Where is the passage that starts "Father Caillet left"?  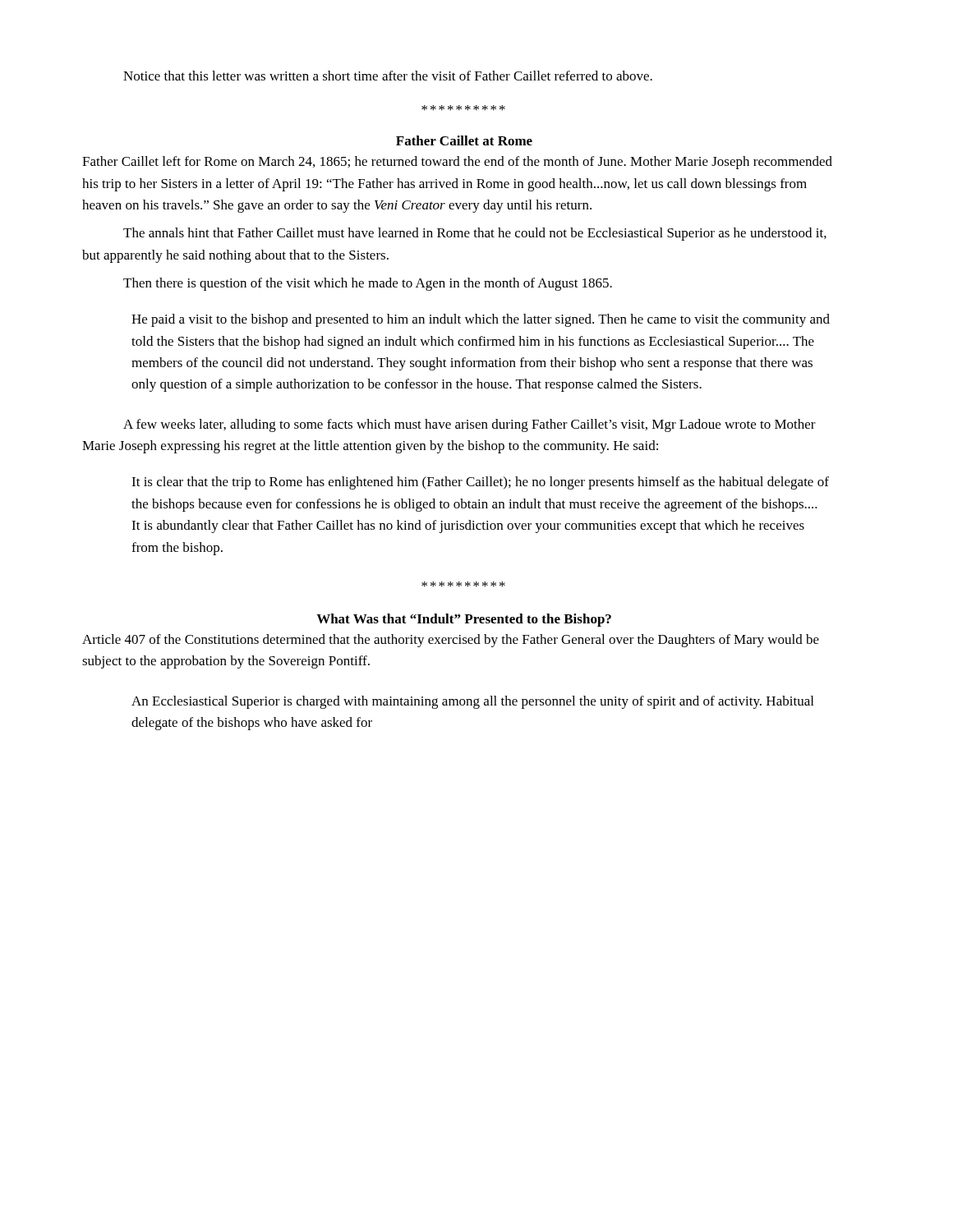[464, 184]
